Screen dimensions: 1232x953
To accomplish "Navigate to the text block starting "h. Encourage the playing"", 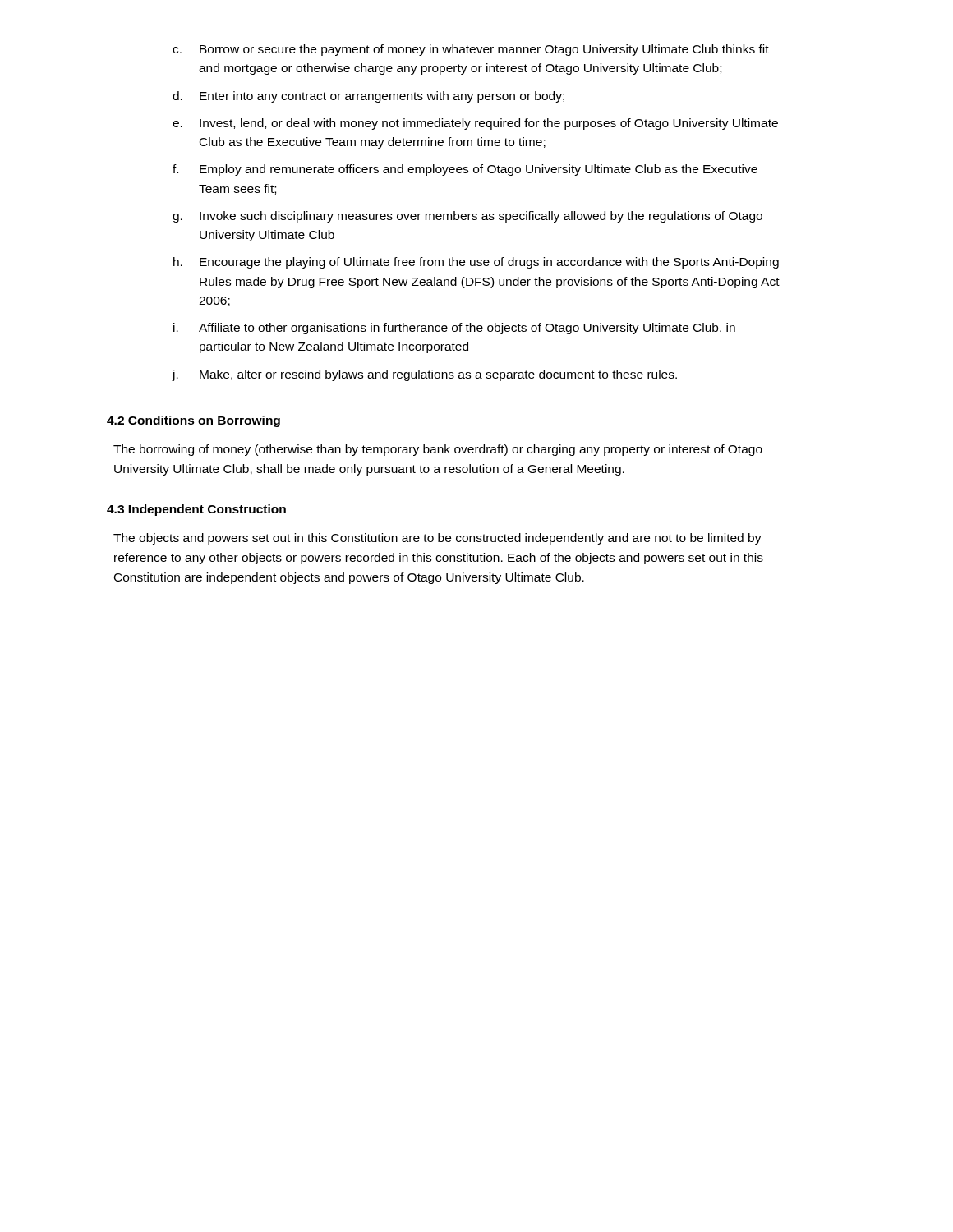I will click(476, 281).
